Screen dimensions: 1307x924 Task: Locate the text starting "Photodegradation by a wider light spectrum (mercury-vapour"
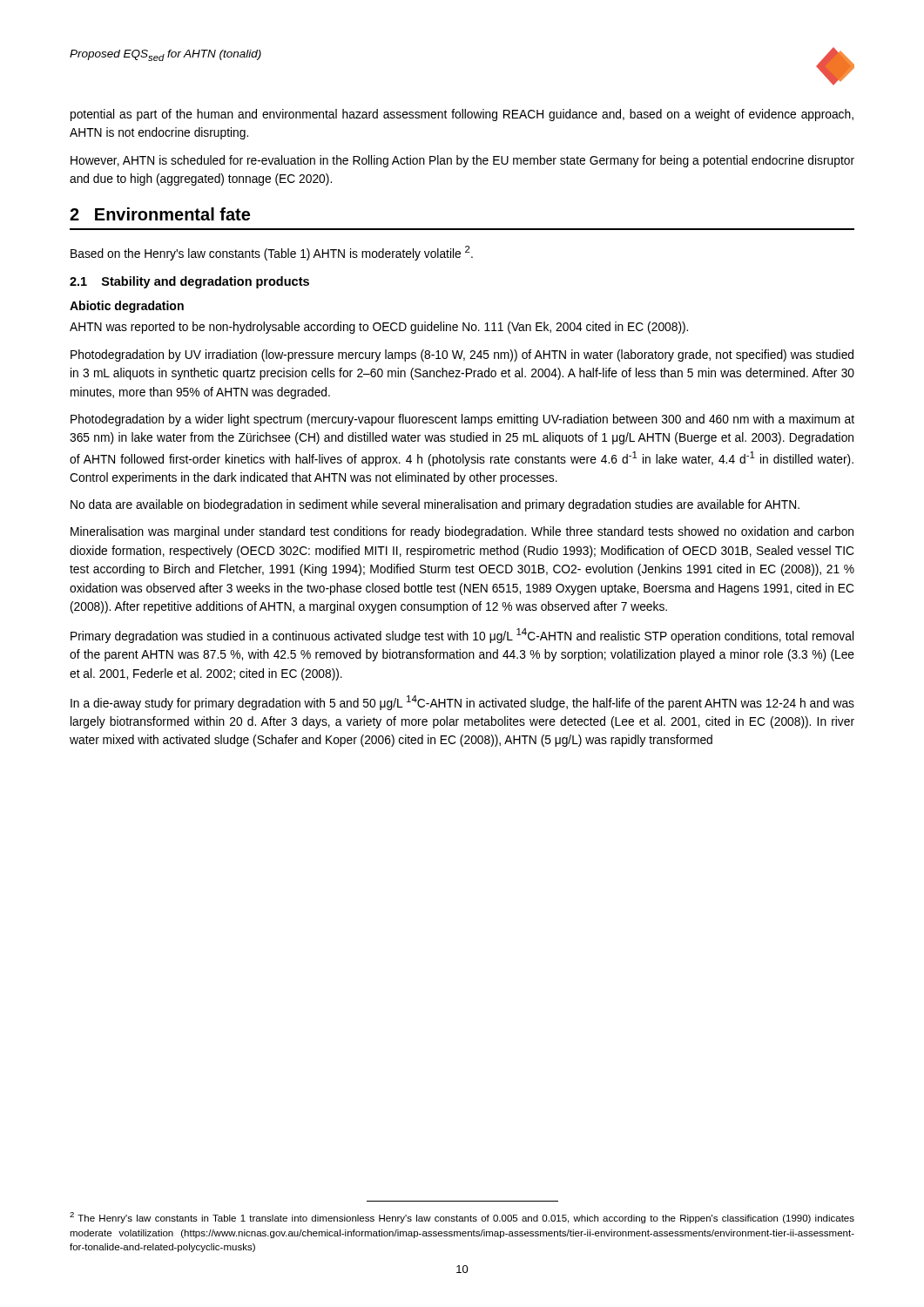point(462,449)
